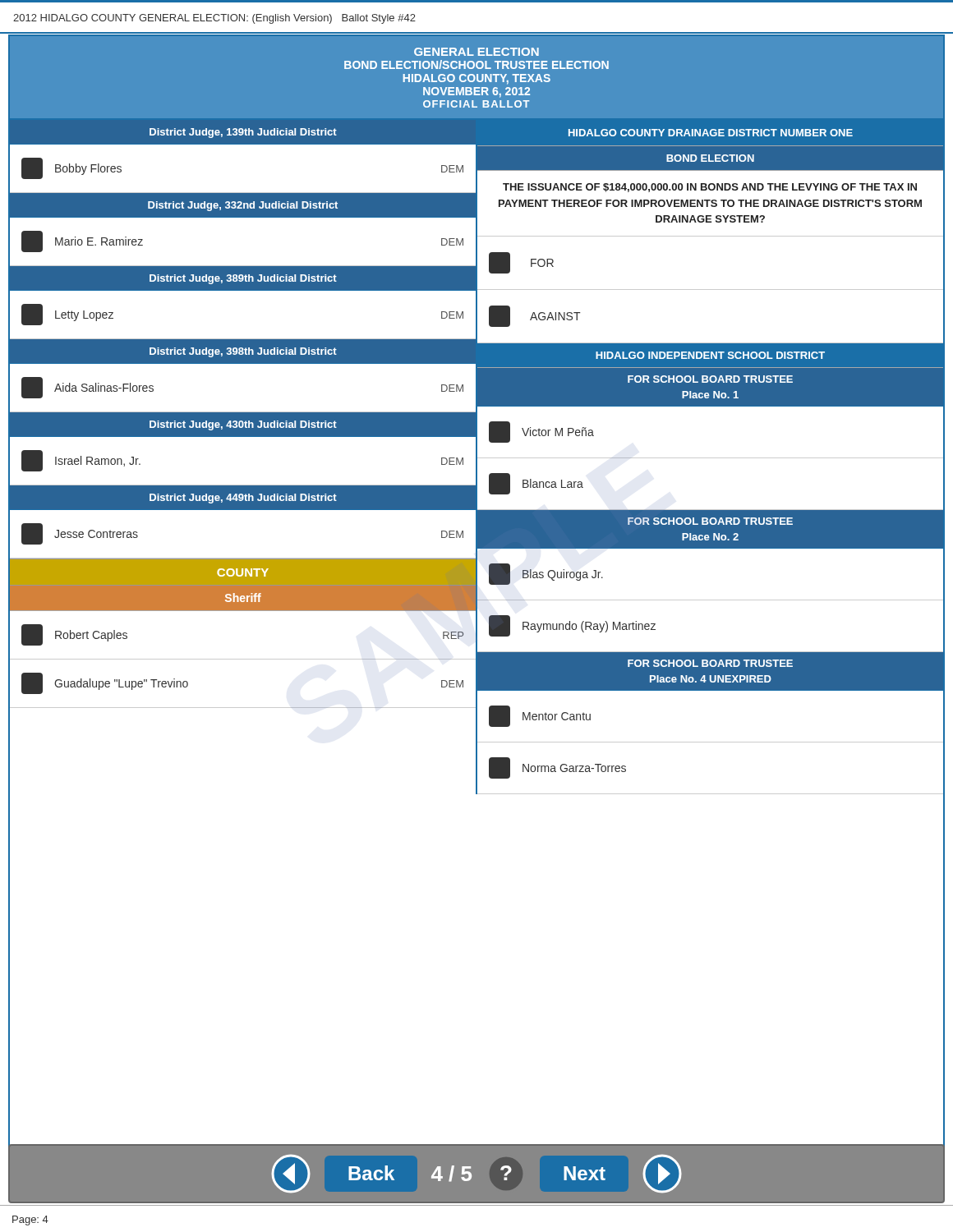Click on the section header with the text "District Judge, 139th Judicial"
The image size is (953, 1232).
pyautogui.click(x=243, y=132)
